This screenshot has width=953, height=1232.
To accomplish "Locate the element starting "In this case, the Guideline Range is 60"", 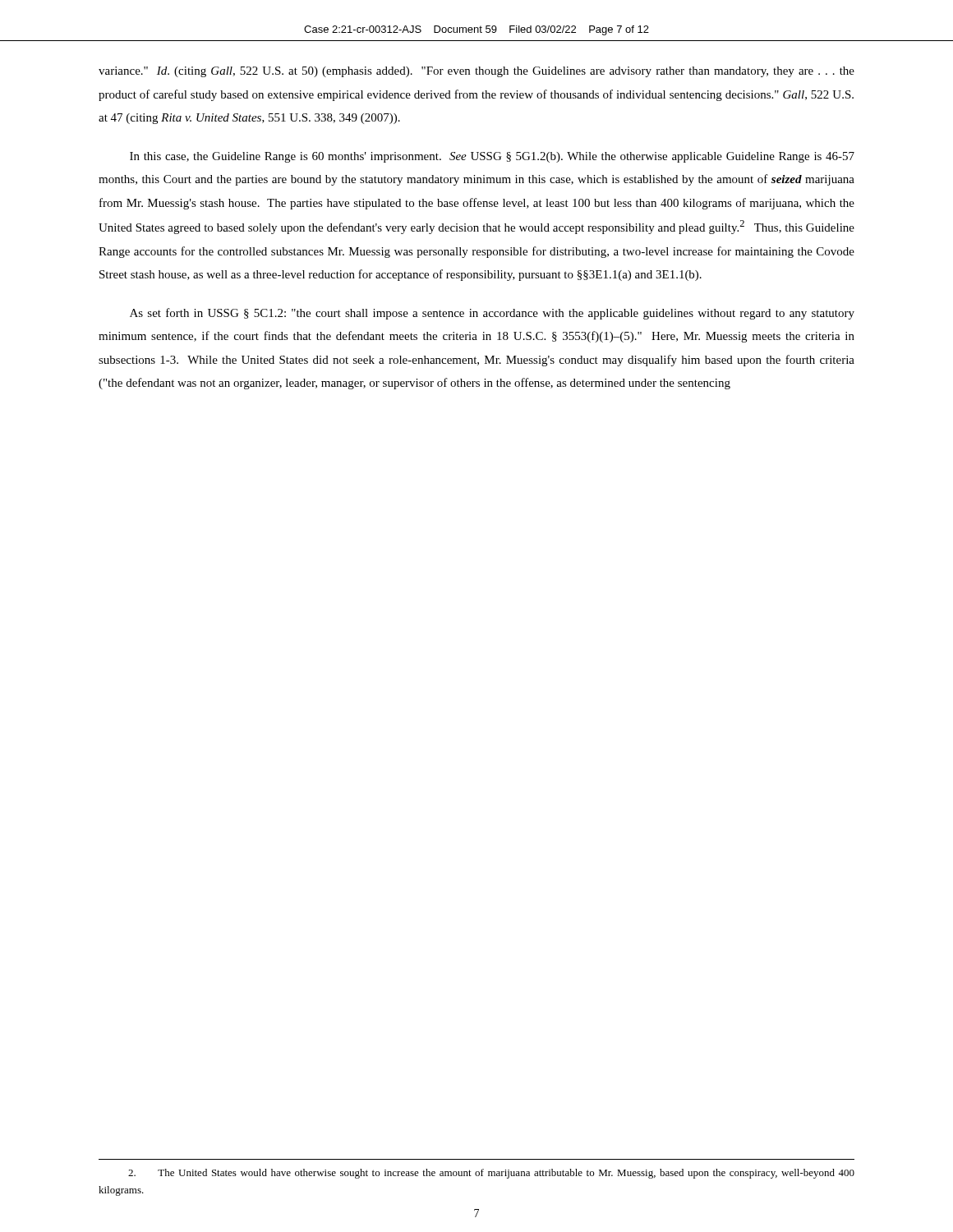I will pyautogui.click(x=476, y=215).
